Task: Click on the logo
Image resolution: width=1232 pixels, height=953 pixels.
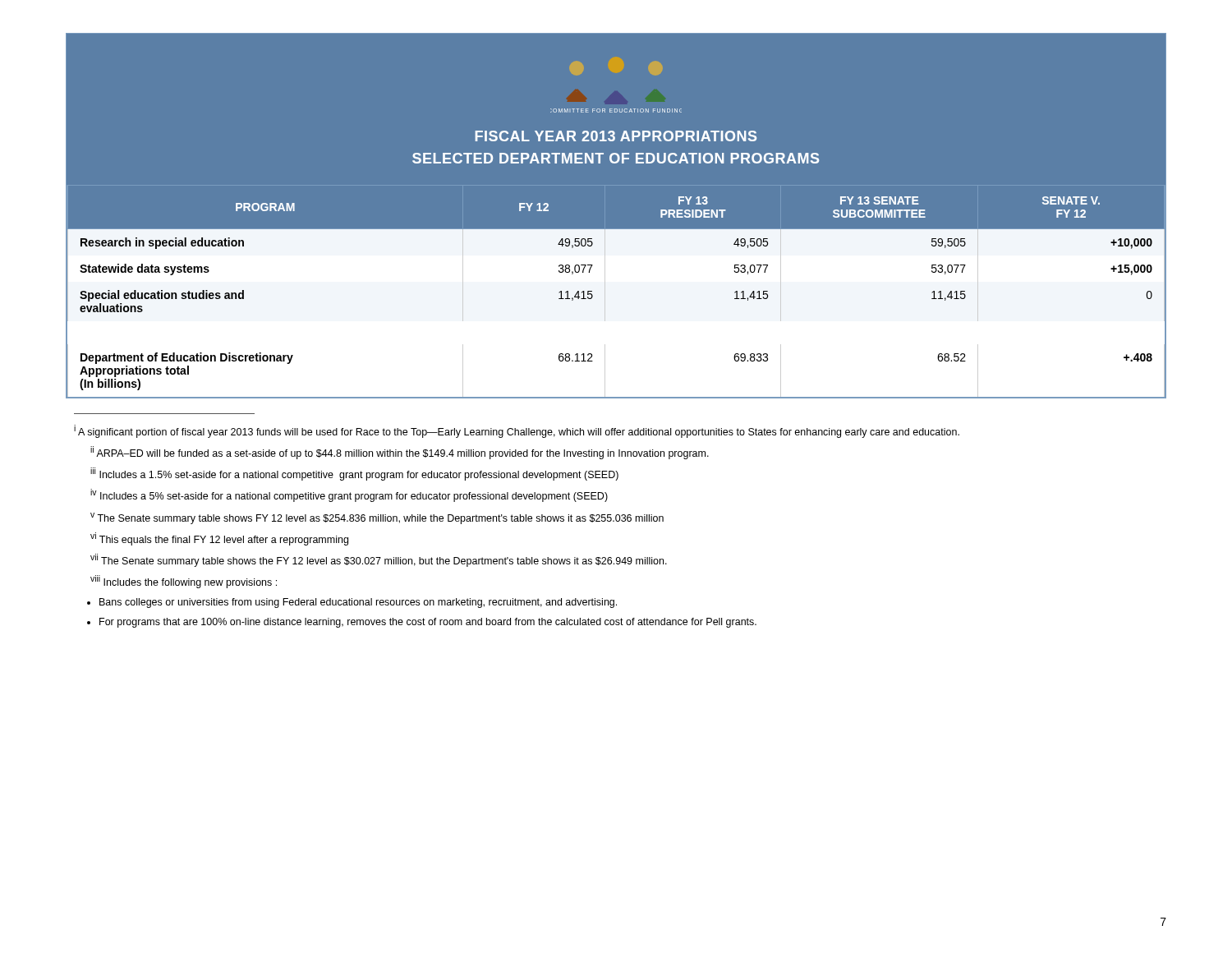Action: point(616,109)
